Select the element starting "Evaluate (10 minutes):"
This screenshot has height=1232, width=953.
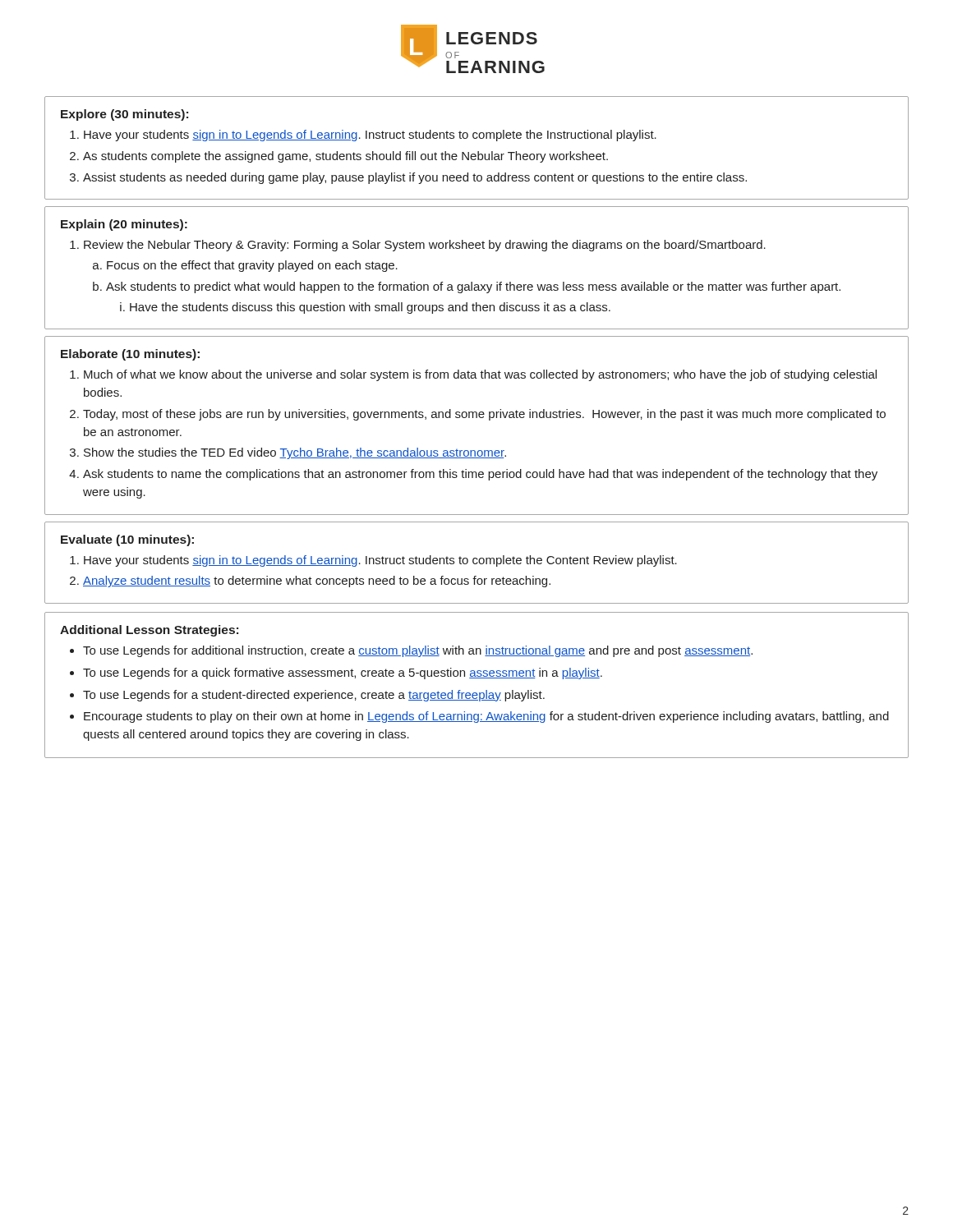[x=128, y=539]
